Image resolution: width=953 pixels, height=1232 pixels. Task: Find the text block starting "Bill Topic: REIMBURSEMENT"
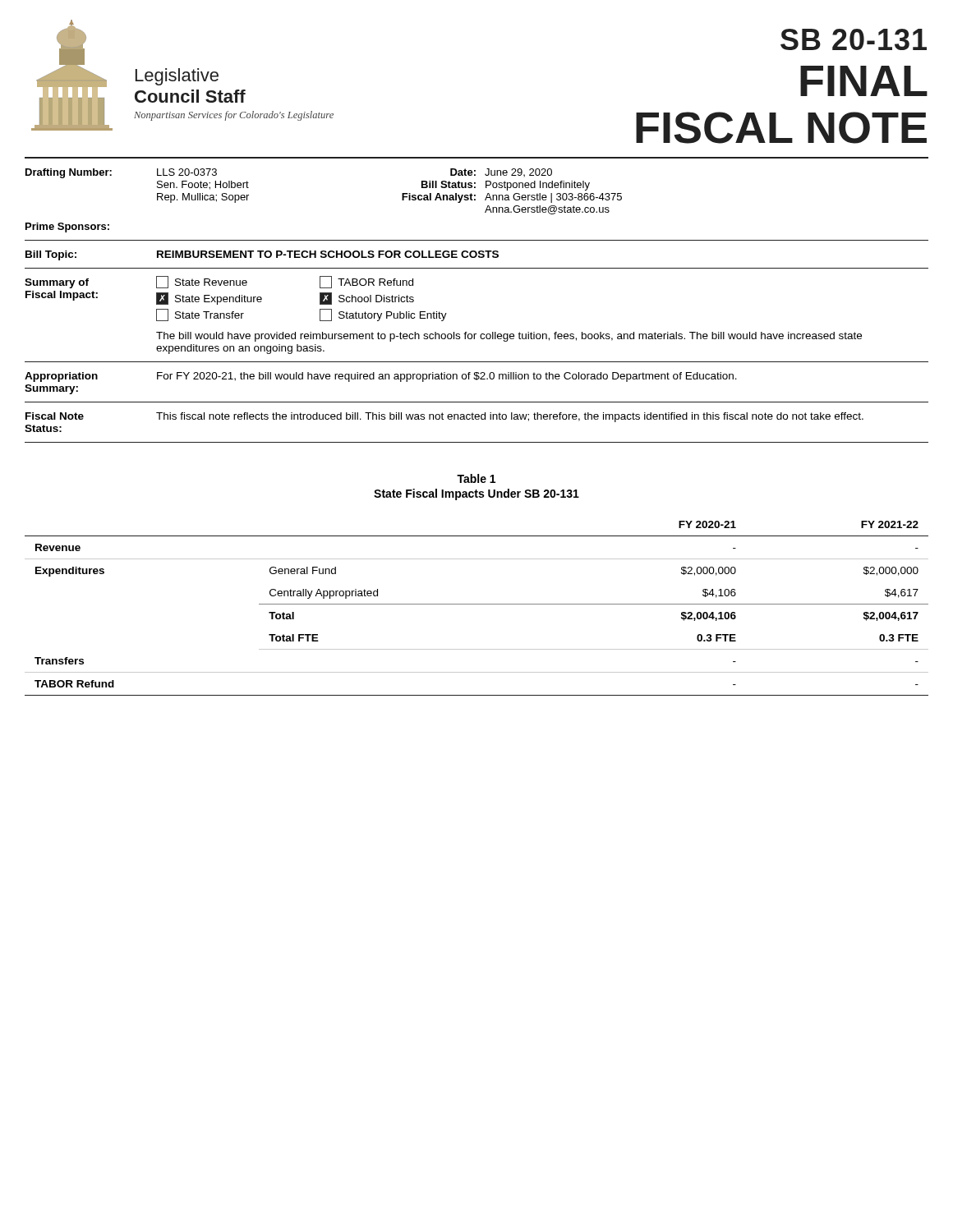[x=262, y=255]
